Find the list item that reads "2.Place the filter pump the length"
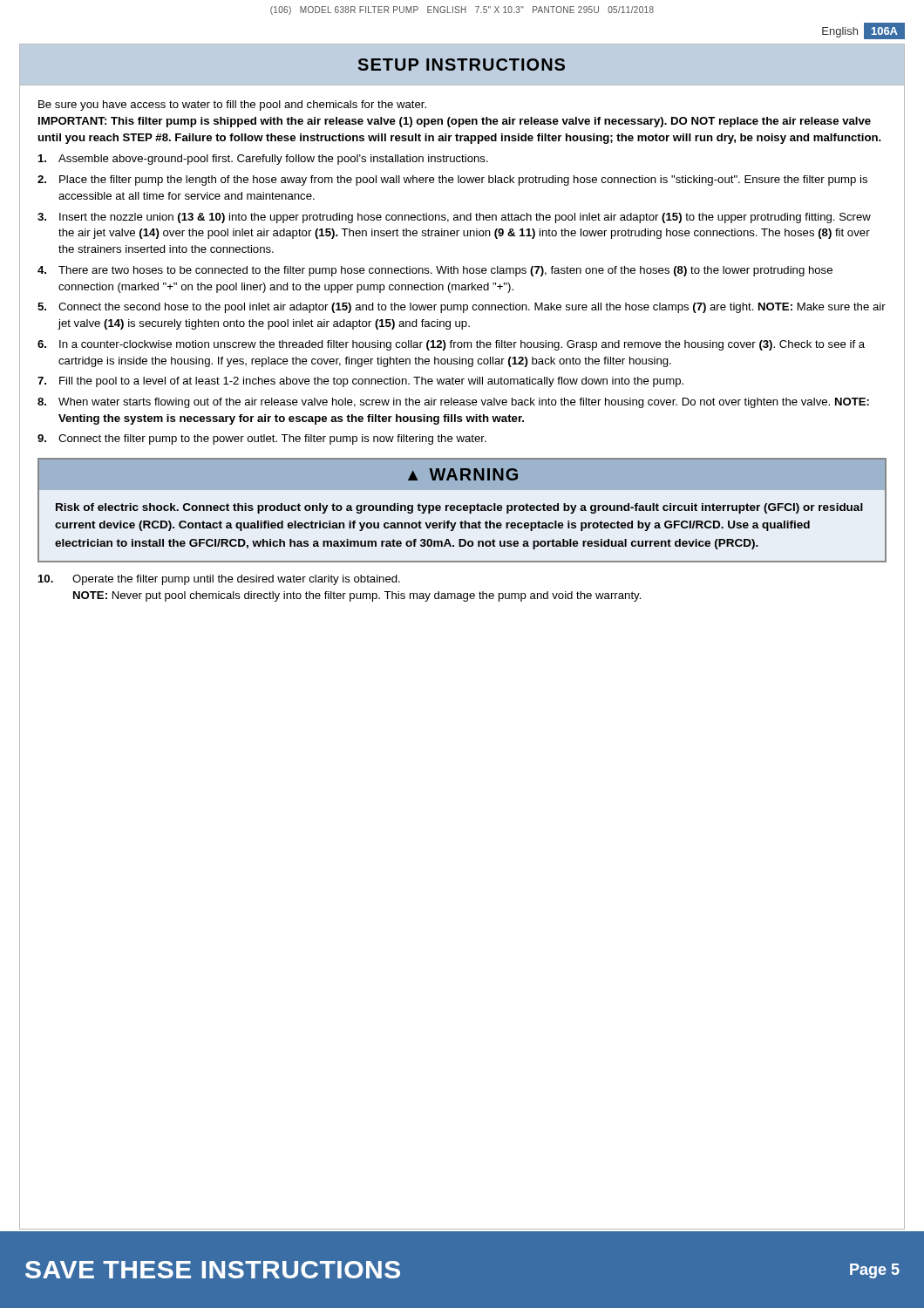 462,188
